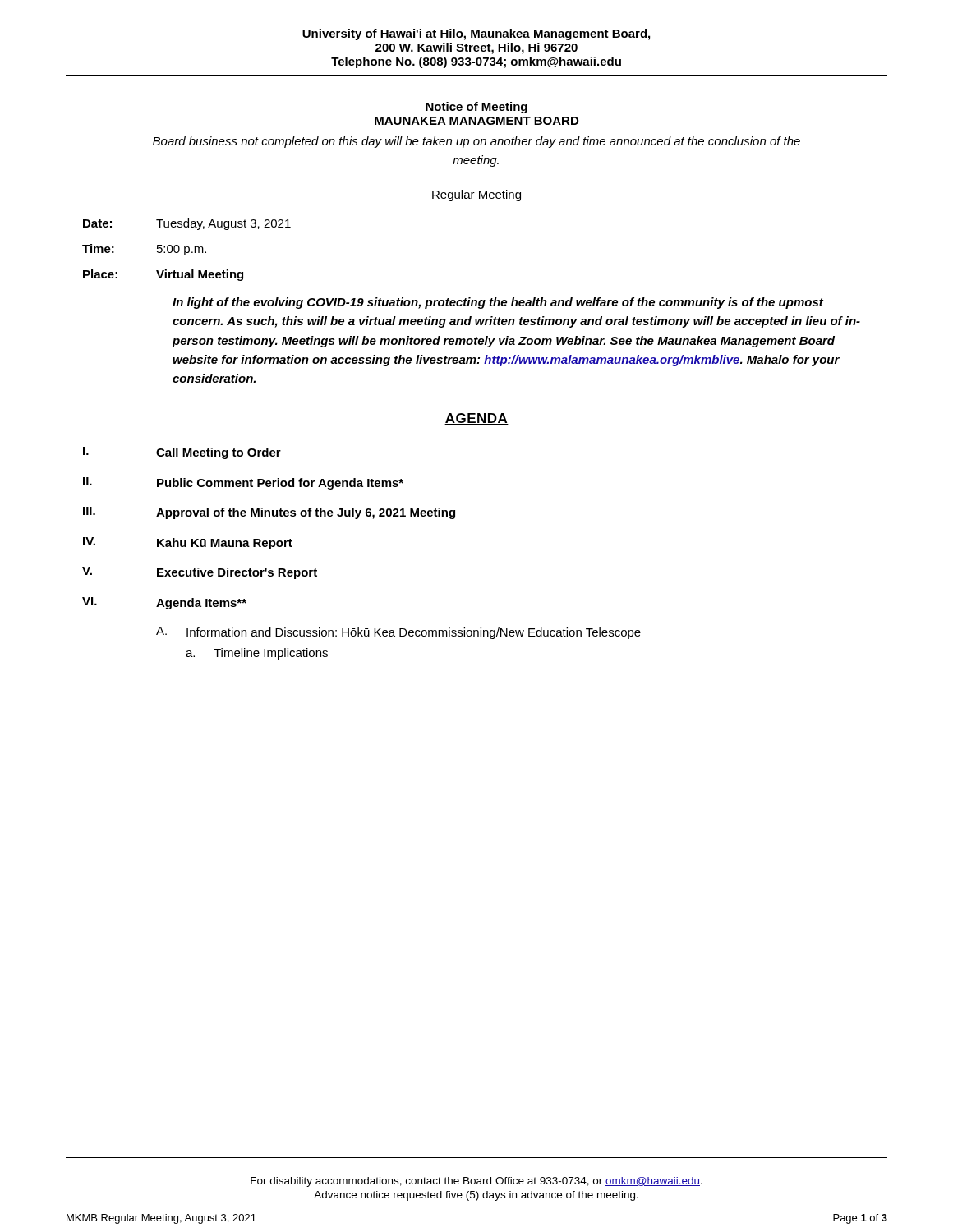Select the title
Image resolution: width=953 pixels, height=1232 pixels.
tap(476, 113)
